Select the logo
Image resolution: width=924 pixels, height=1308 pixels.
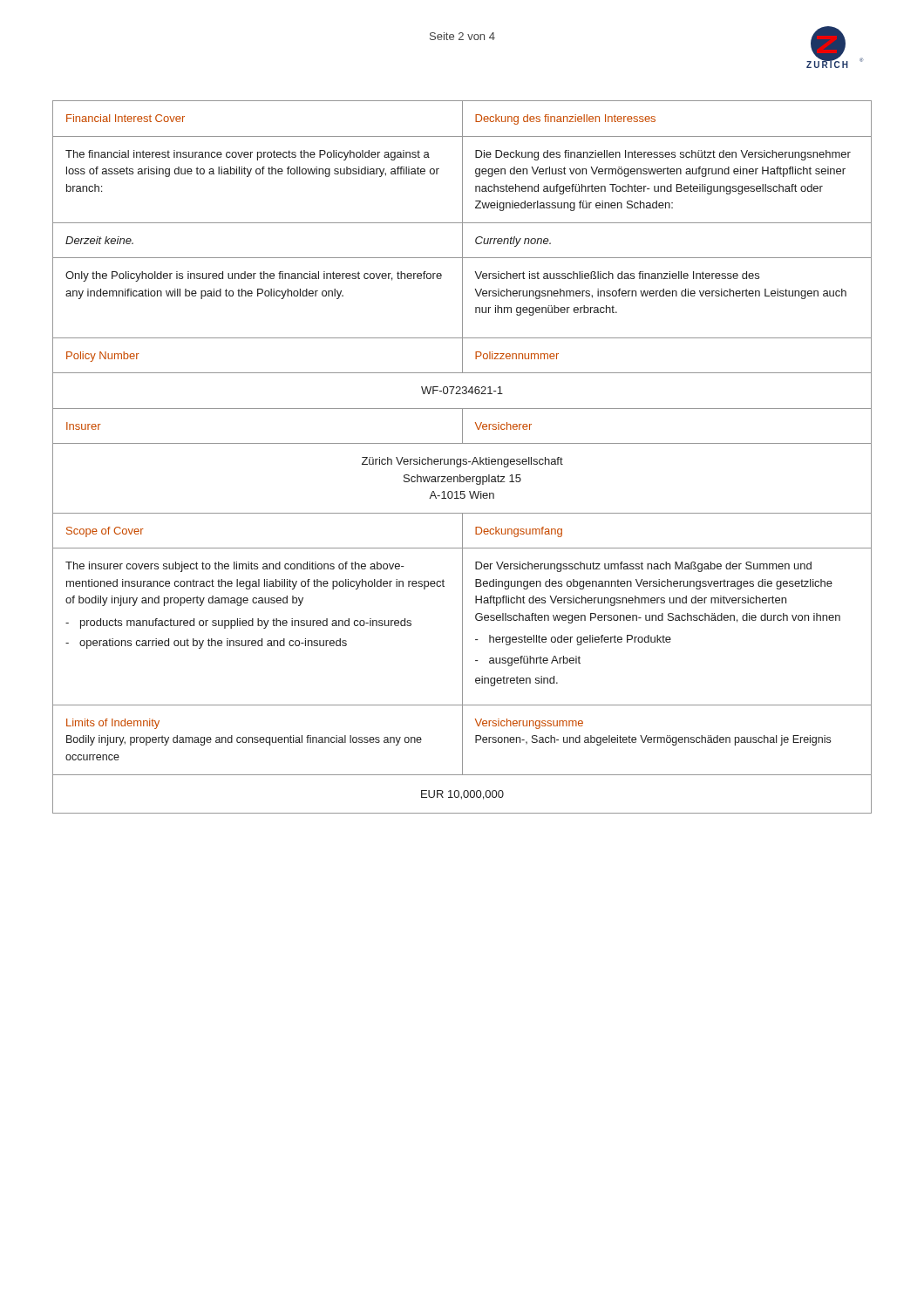(x=824, y=50)
